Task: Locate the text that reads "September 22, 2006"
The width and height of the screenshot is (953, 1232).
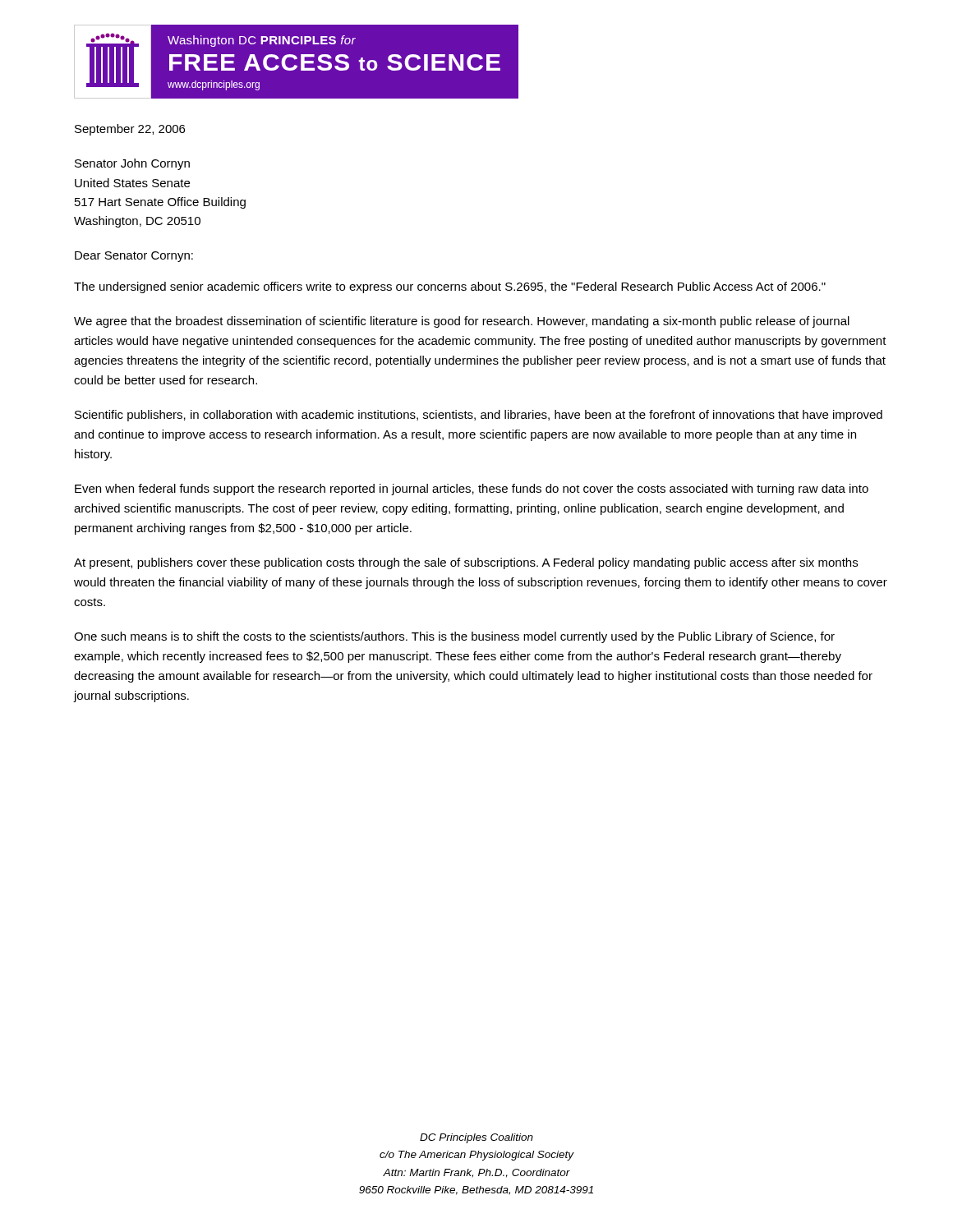Action: tap(130, 129)
